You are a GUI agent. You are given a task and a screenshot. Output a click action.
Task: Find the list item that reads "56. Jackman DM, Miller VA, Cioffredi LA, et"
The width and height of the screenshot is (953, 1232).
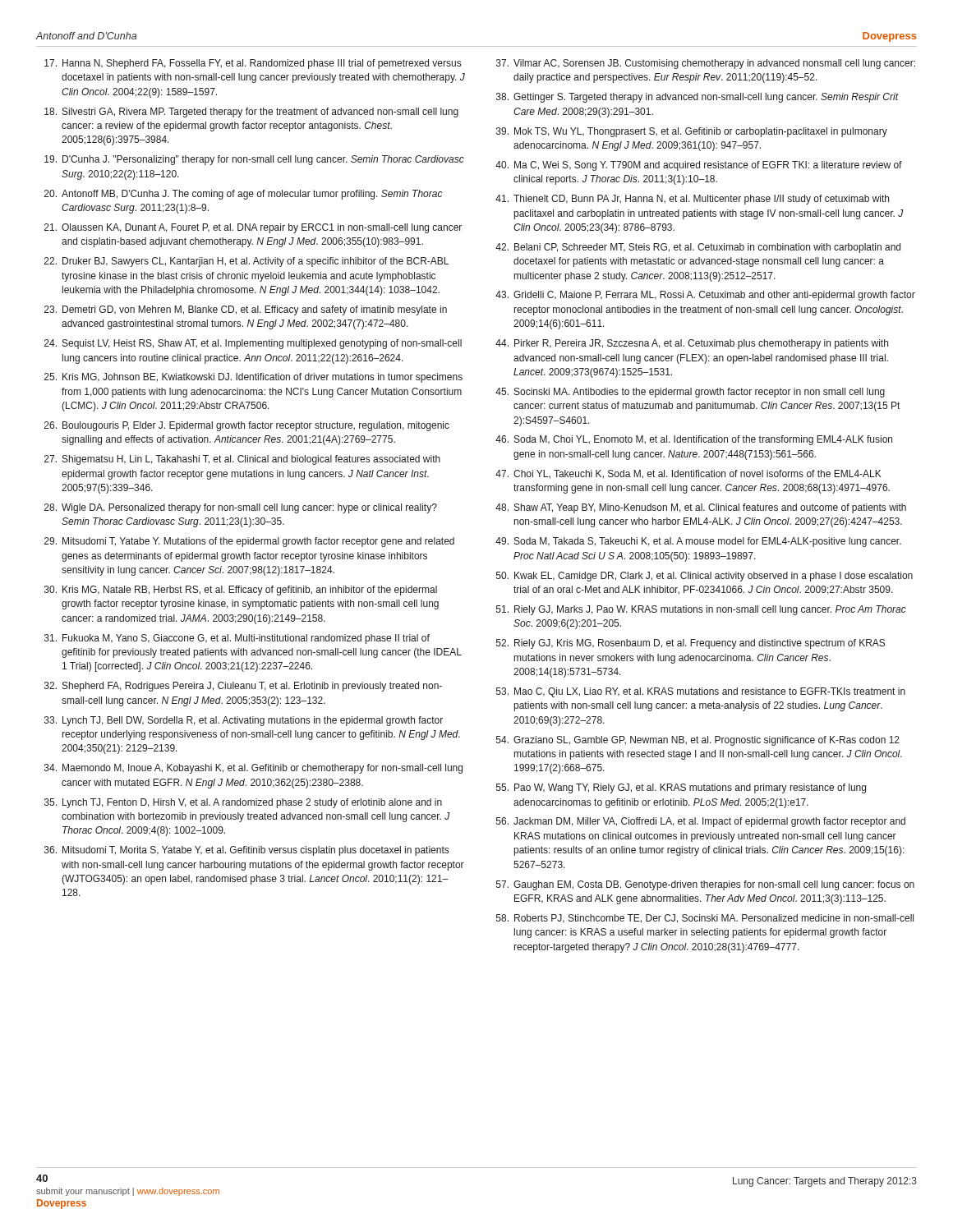(702, 844)
